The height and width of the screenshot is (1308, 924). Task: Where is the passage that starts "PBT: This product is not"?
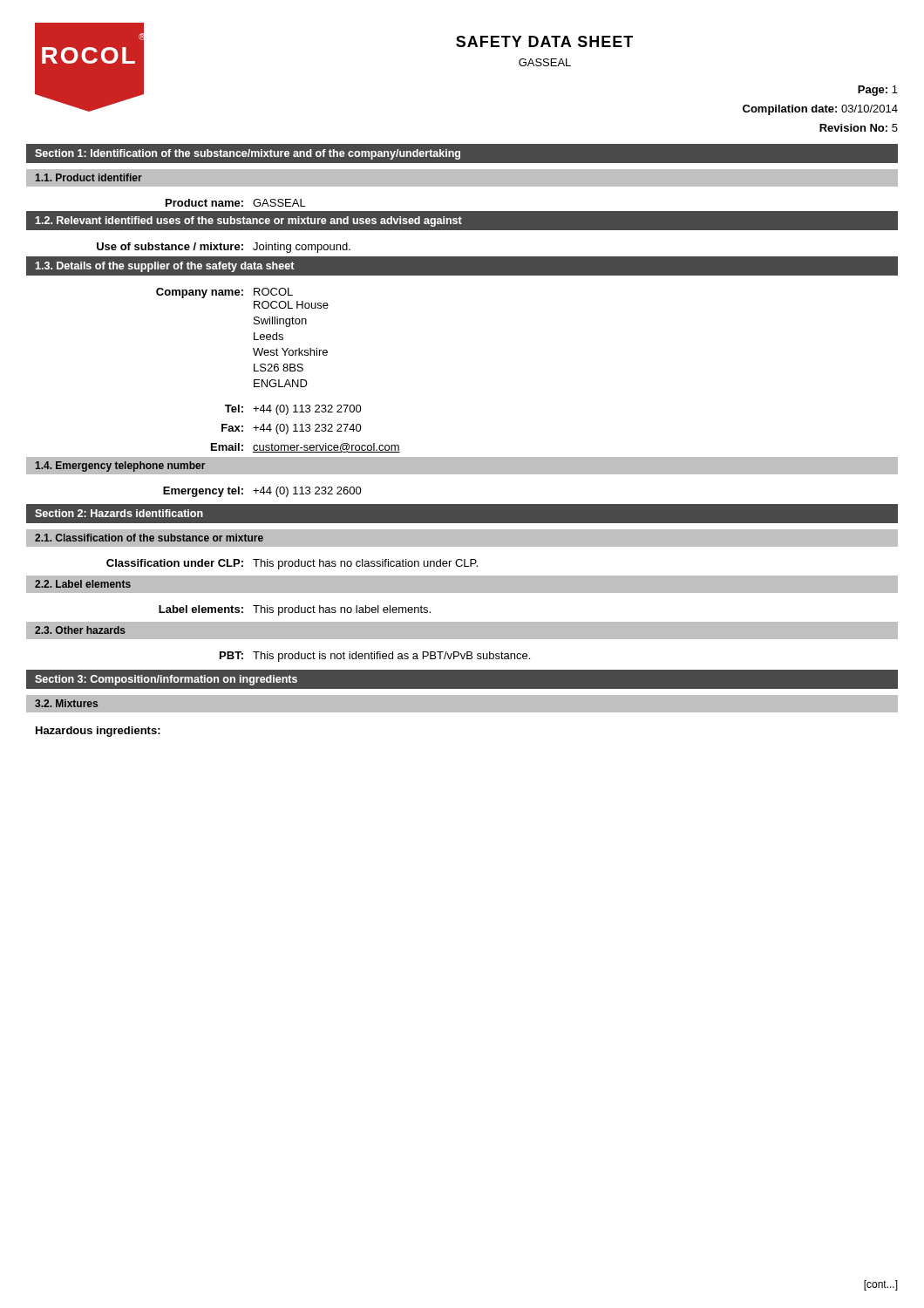[462, 656]
